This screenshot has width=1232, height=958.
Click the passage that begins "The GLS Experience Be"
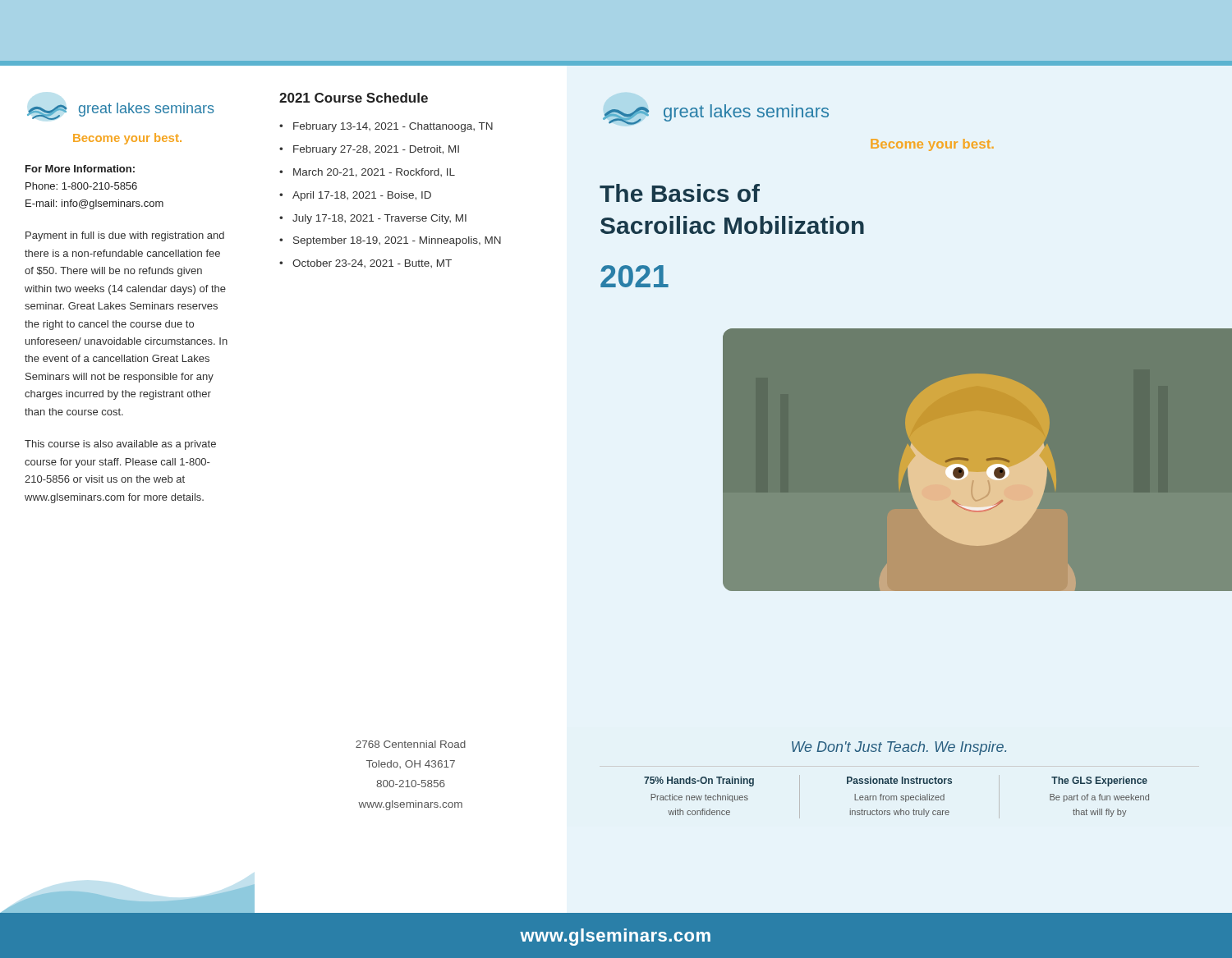1099,796
